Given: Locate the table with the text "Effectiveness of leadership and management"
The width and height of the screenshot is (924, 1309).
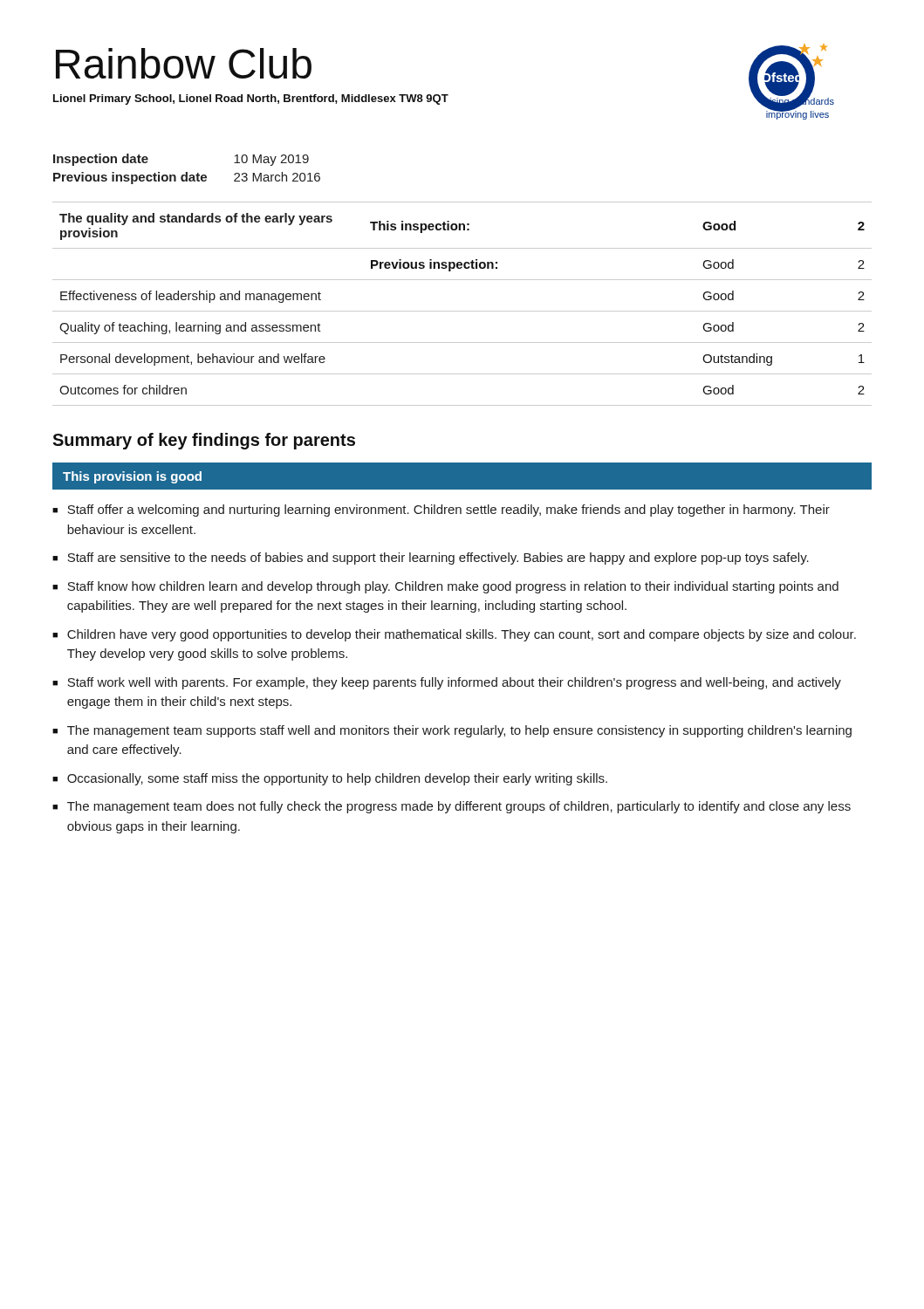Looking at the screenshot, I should coord(462,304).
